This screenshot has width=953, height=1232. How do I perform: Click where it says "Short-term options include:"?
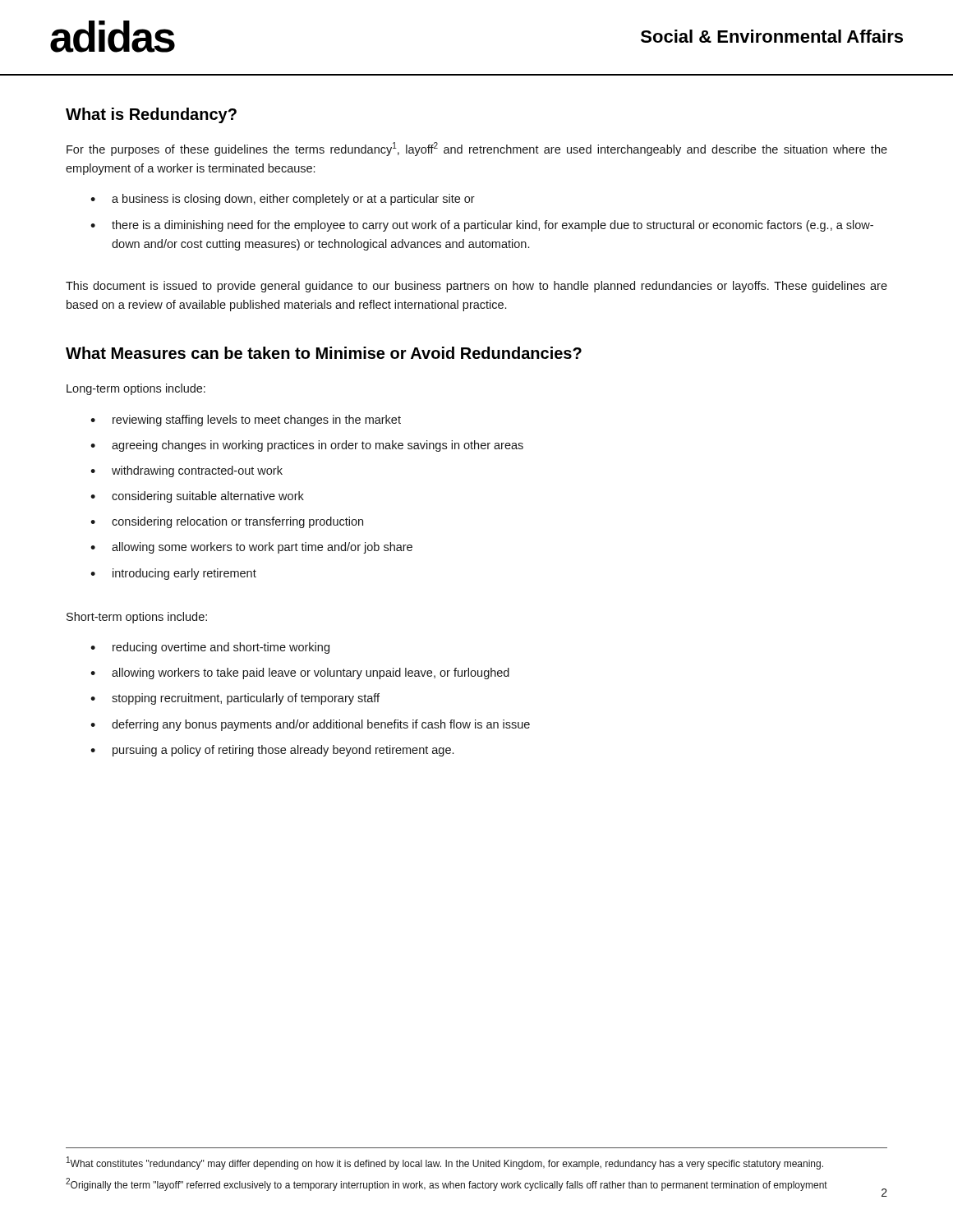(x=137, y=617)
